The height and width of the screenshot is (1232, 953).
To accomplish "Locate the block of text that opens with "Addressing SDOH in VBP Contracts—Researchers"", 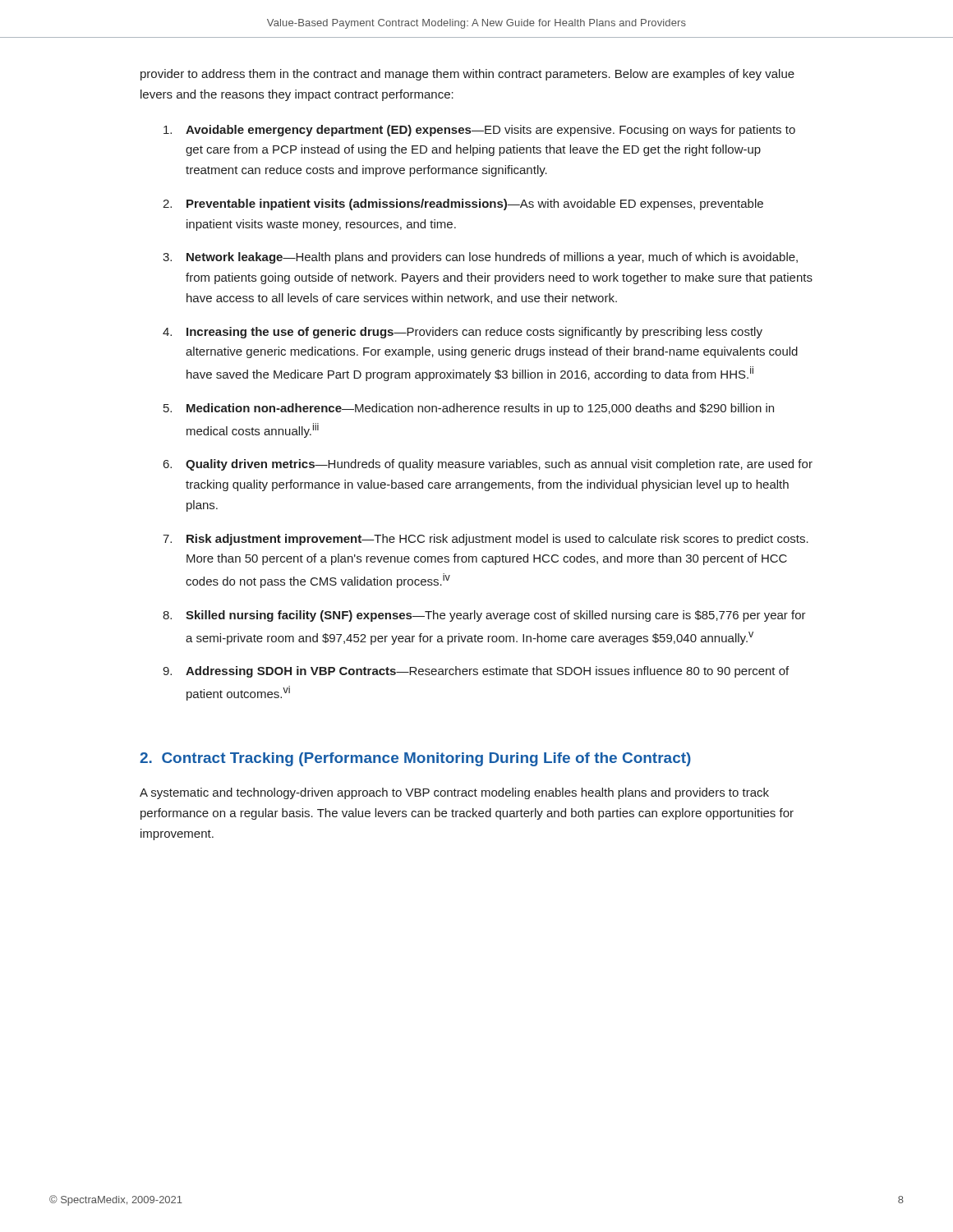I will pyautogui.click(x=499, y=683).
